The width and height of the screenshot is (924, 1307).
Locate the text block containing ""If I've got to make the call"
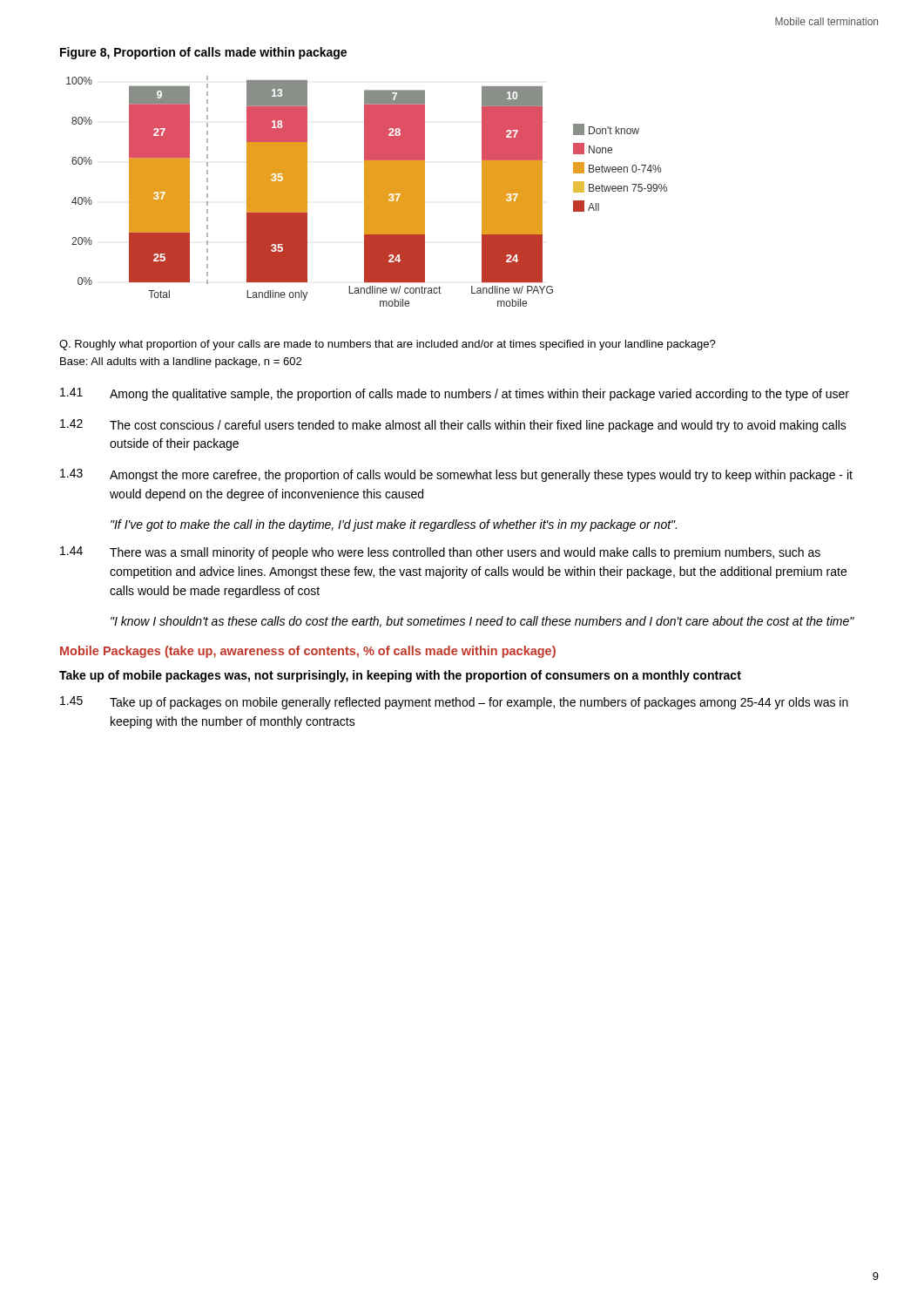click(394, 525)
